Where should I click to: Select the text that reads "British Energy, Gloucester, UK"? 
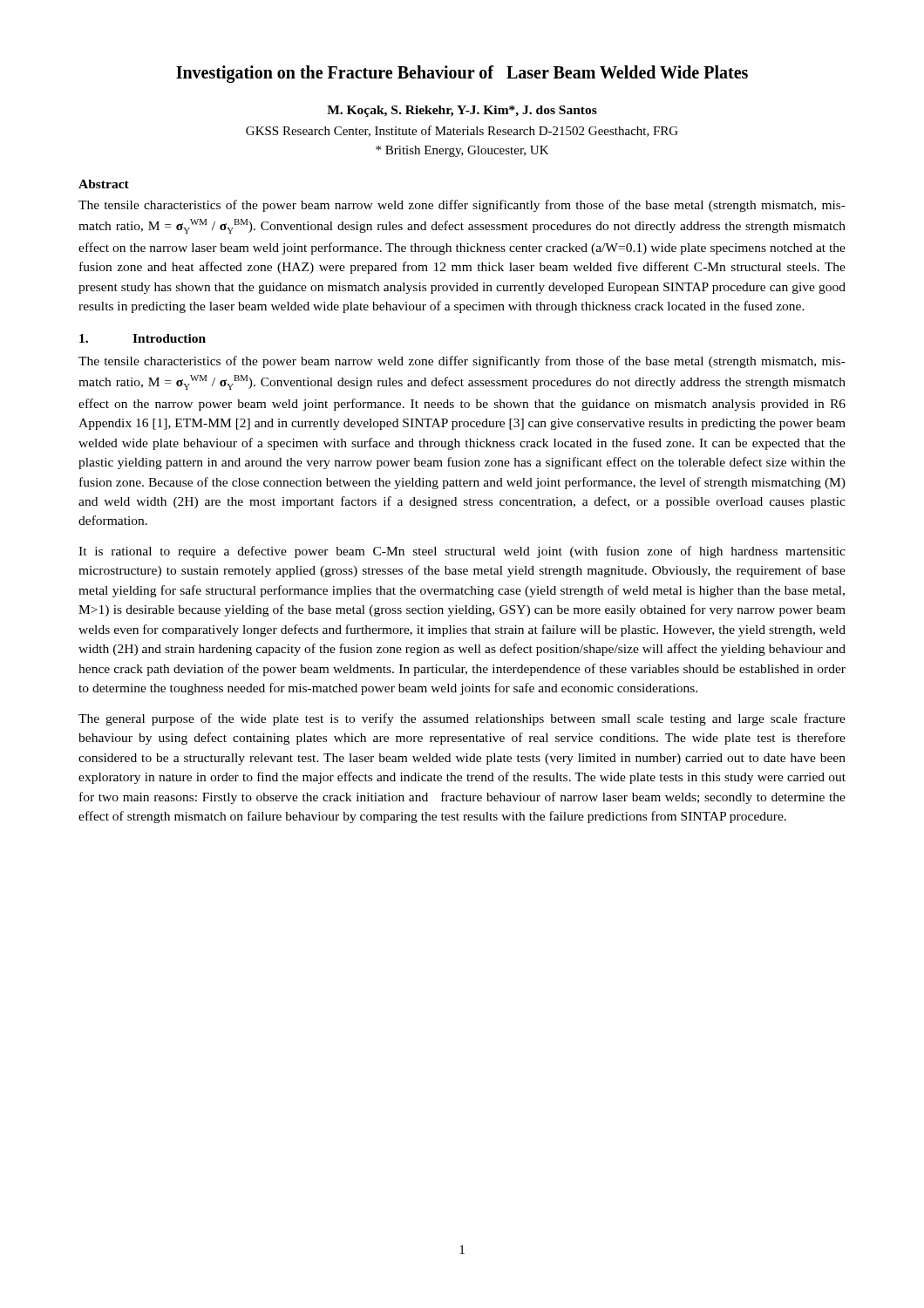(x=462, y=150)
